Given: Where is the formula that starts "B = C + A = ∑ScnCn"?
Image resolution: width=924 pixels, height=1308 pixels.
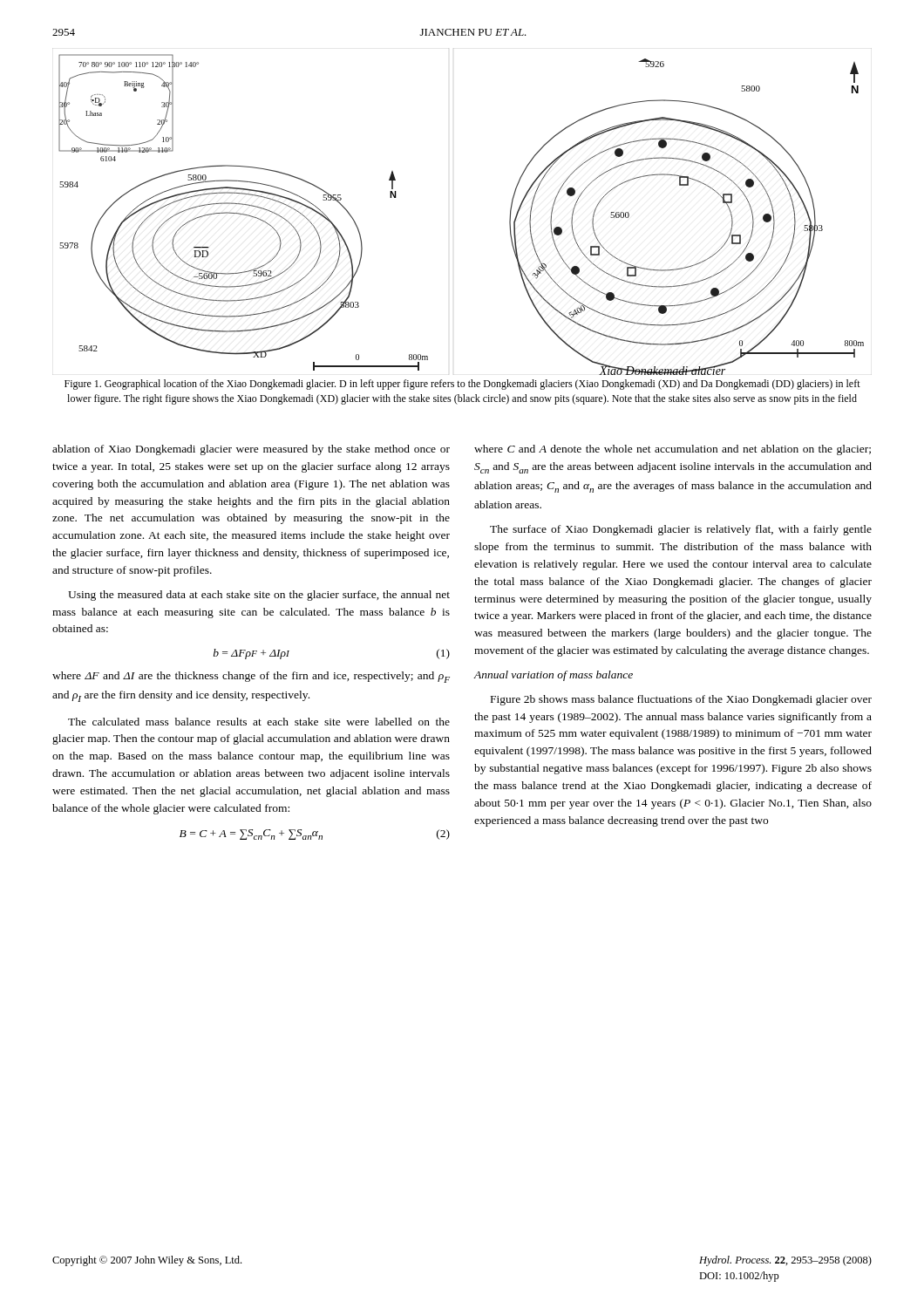Looking at the screenshot, I should point(314,833).
